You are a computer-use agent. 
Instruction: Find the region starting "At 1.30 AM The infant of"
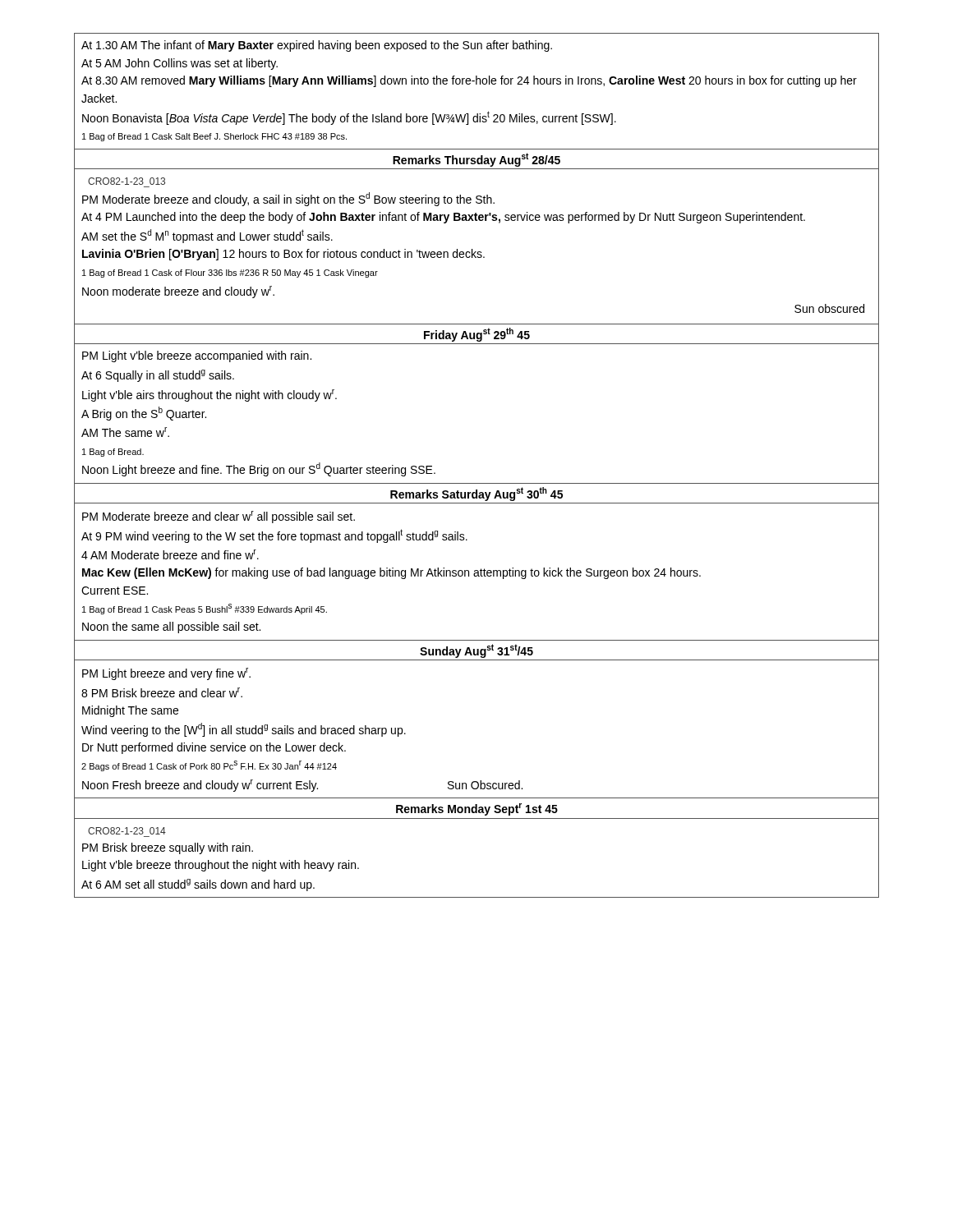point(469,90)
